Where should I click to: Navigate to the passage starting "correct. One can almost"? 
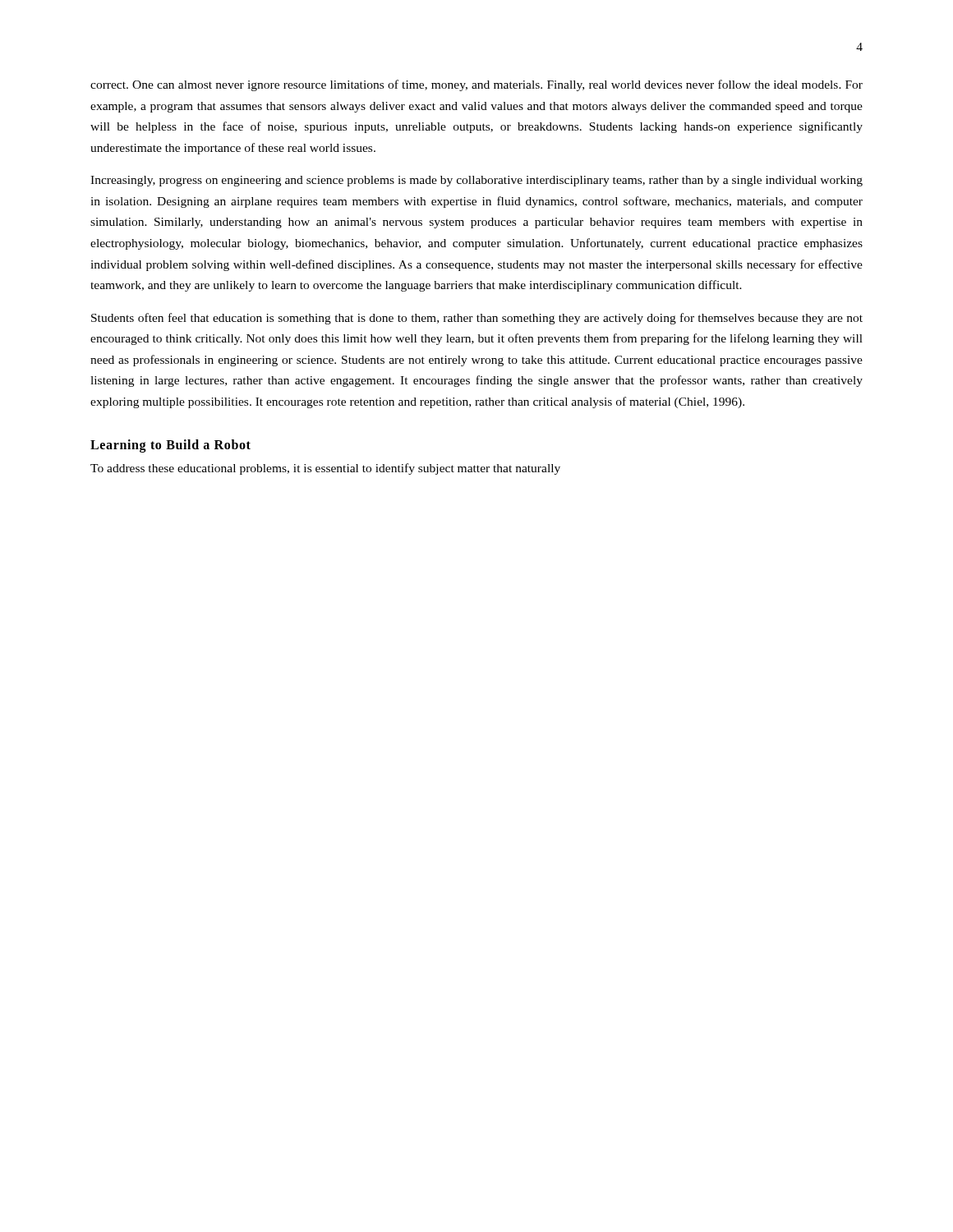coord(476,116)
